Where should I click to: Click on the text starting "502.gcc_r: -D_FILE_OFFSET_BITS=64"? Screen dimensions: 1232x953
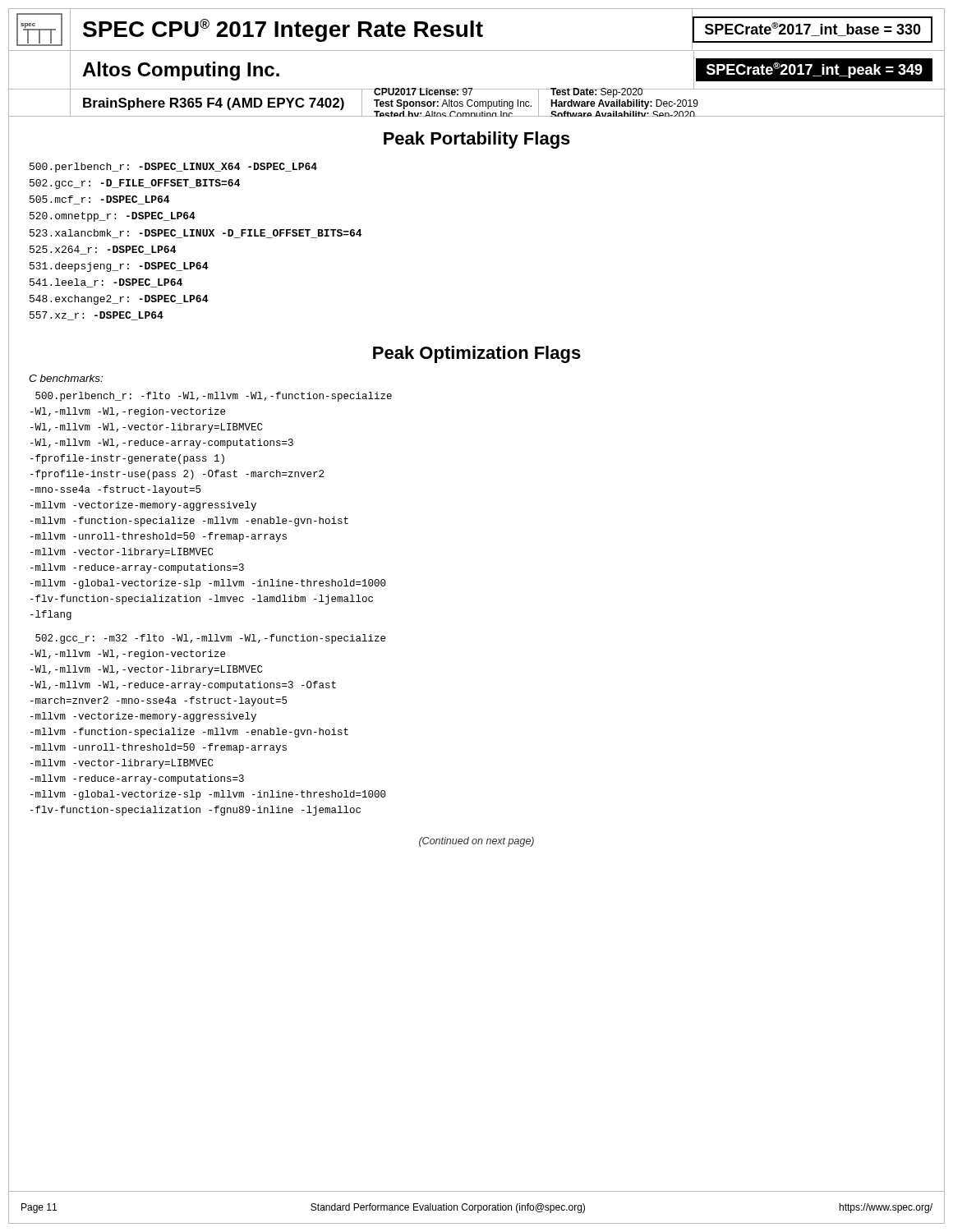pyautogui.click(x=135, y=184)
